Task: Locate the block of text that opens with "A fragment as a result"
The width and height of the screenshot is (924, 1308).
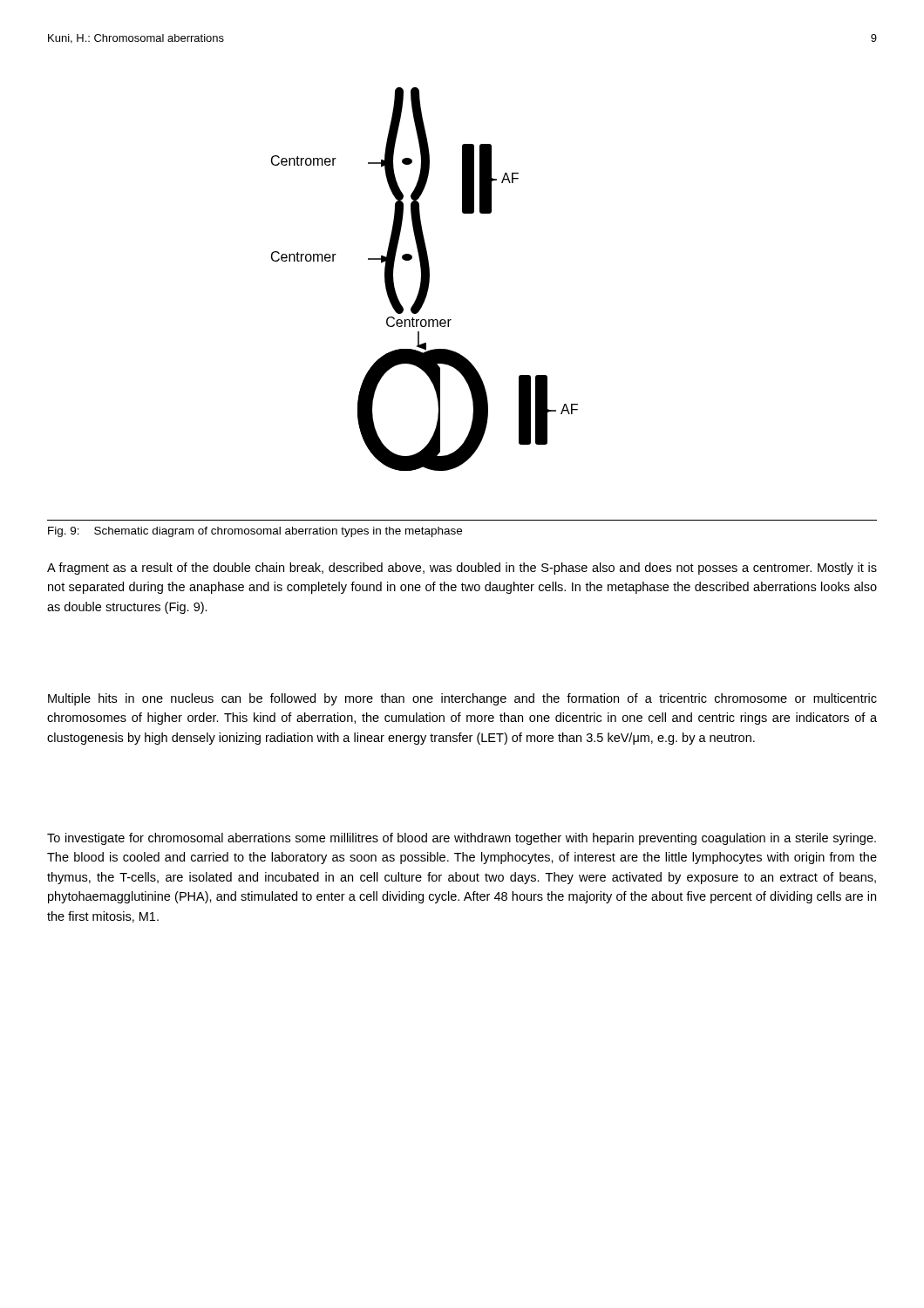Action: [x=462, y=587]
